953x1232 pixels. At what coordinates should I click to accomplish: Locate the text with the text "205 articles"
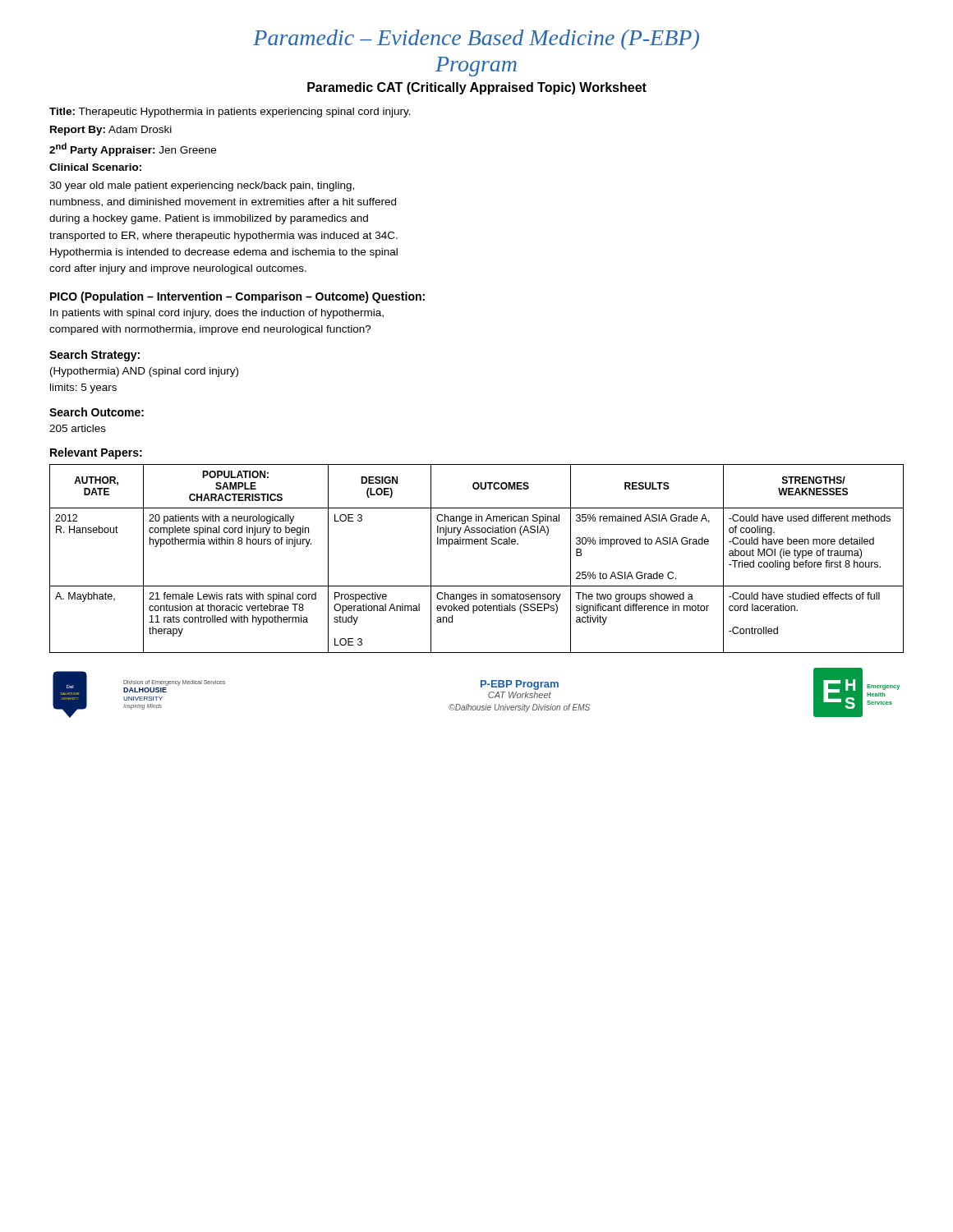(78, 428)
